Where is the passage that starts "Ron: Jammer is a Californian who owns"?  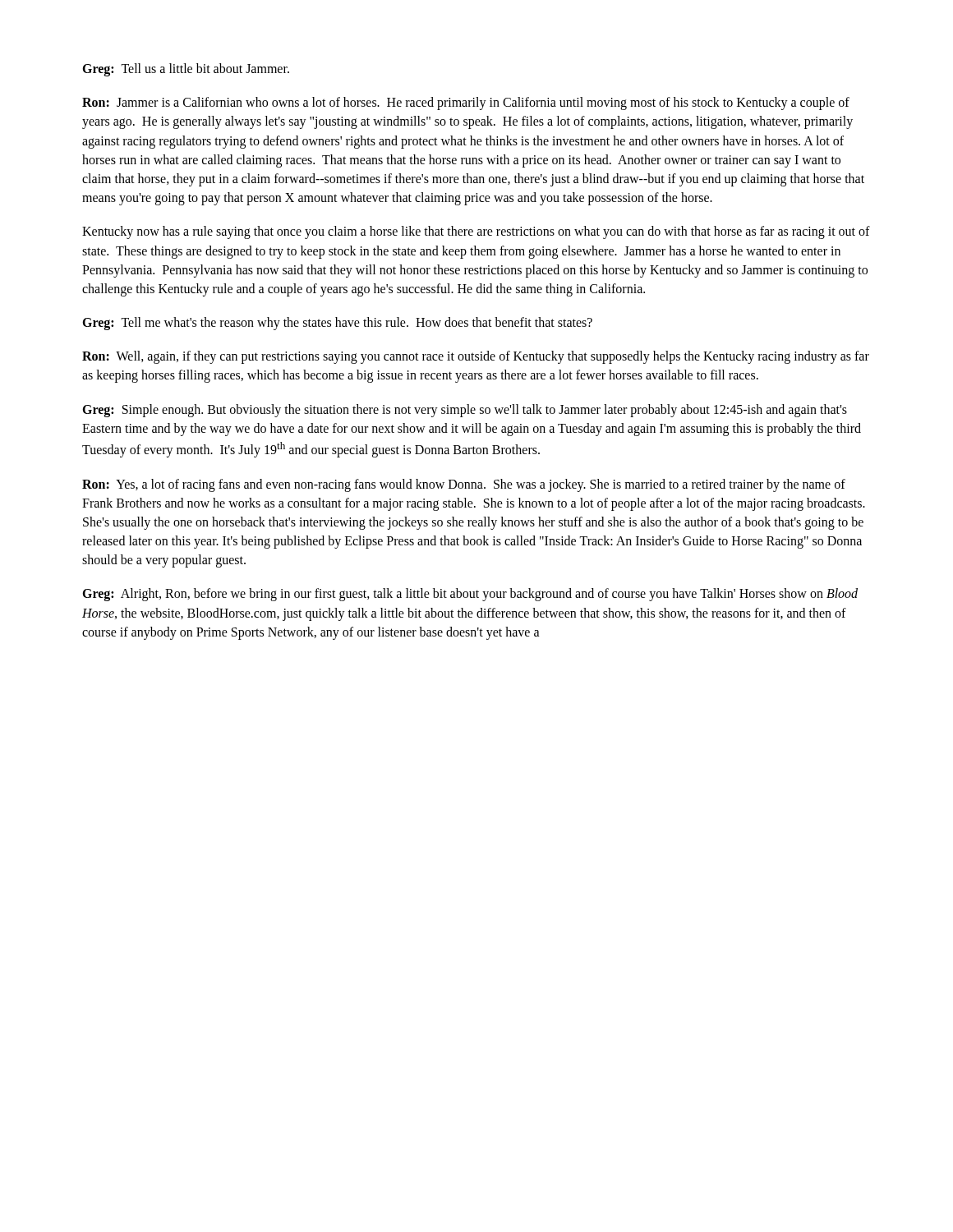click(473, 150)
